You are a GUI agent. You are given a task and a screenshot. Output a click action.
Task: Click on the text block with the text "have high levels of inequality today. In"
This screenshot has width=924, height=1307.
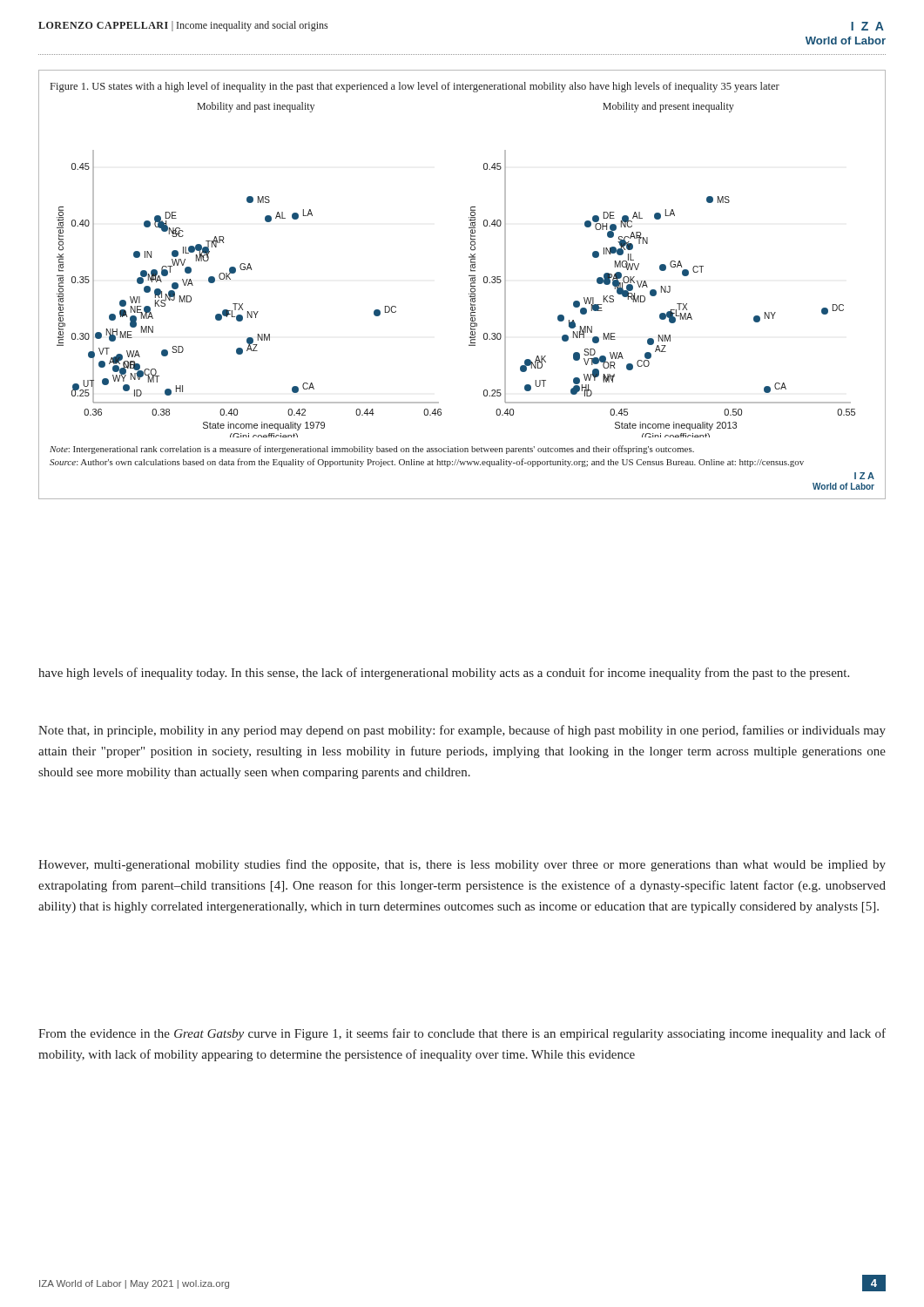pyautogui.click(x=444, y=673)
